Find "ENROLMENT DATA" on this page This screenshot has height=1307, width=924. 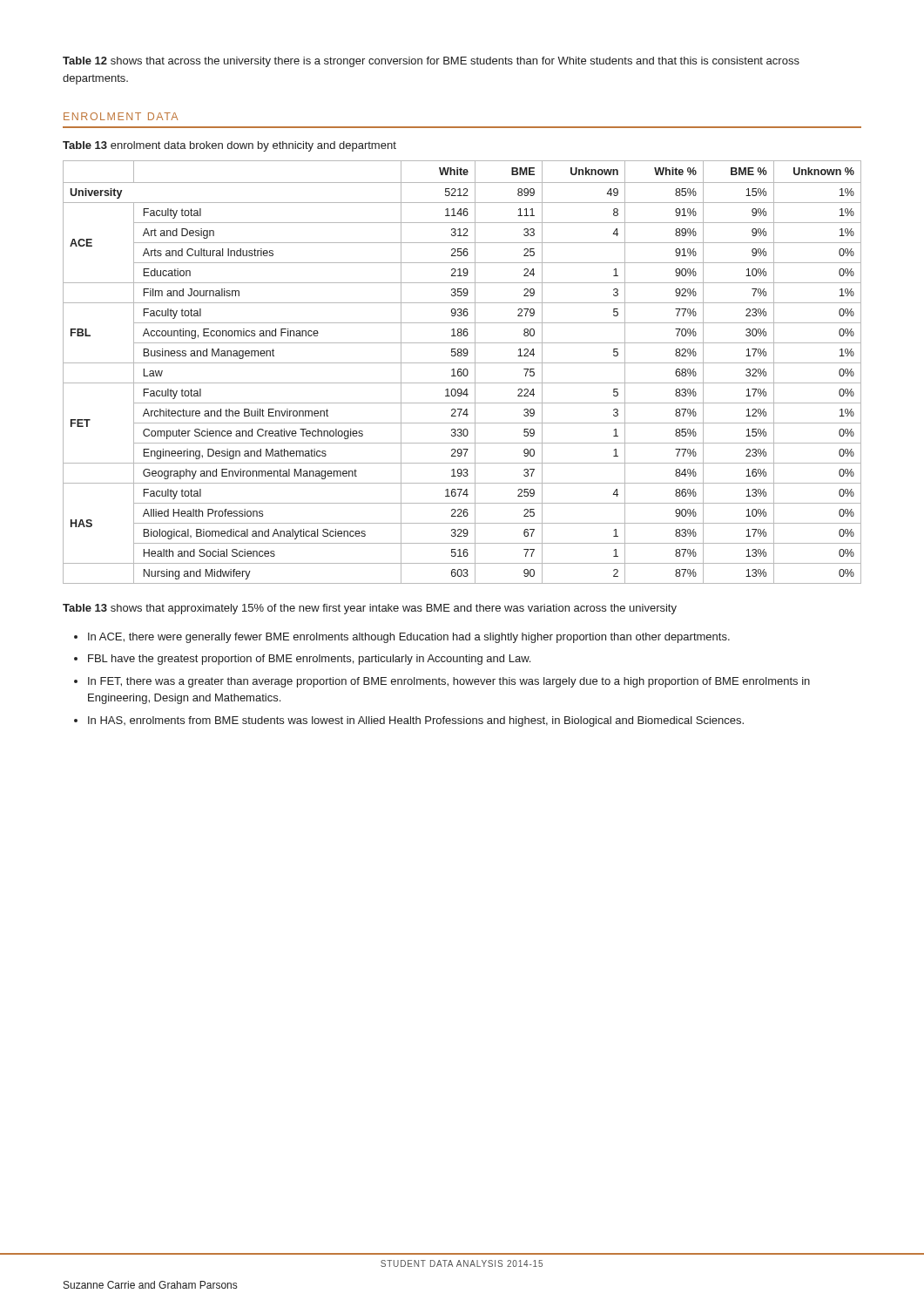pos(121,117)
